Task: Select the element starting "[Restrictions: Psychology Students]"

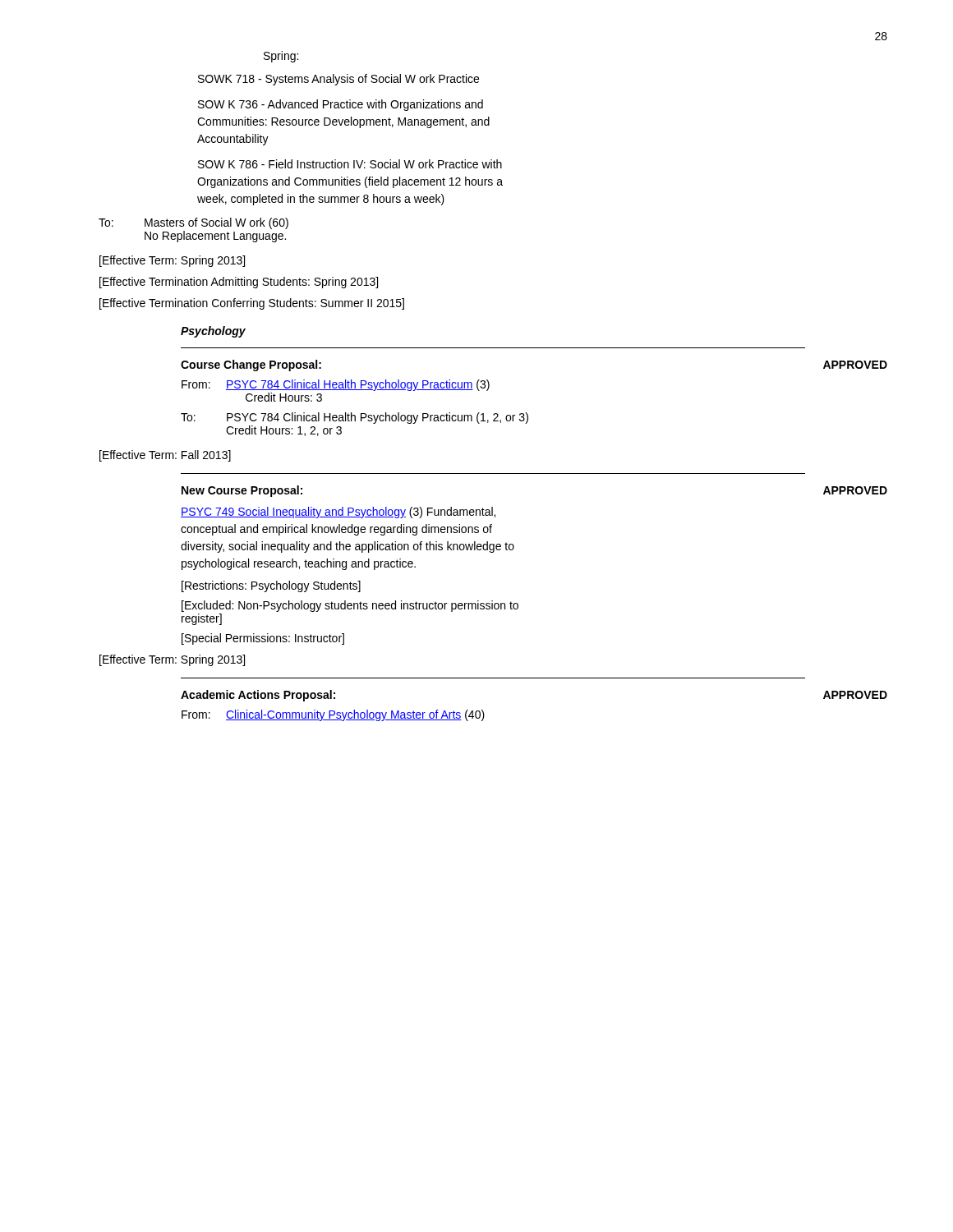Action: (x=271, y=586)
